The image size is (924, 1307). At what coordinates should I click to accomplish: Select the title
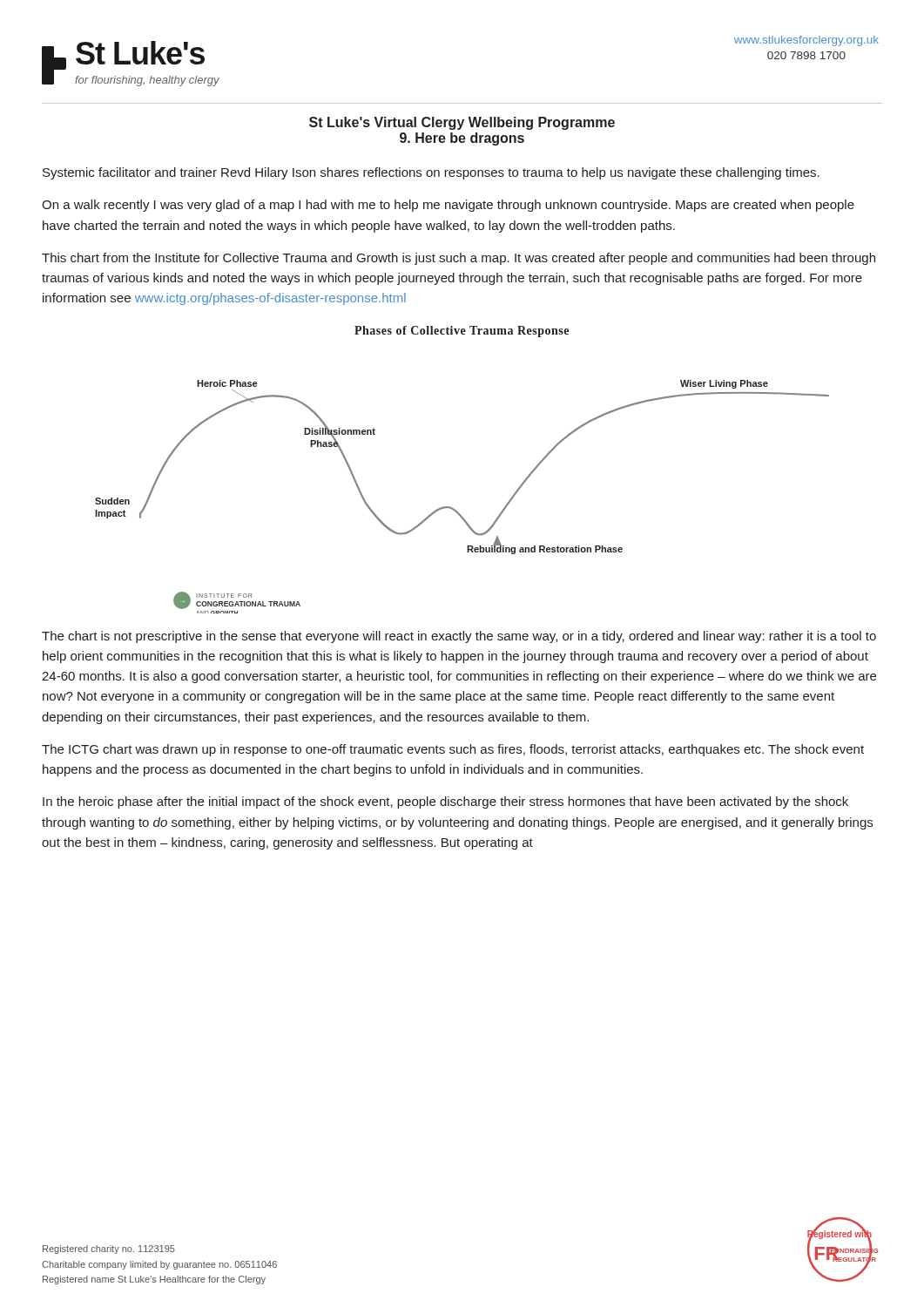click(462, 131)
